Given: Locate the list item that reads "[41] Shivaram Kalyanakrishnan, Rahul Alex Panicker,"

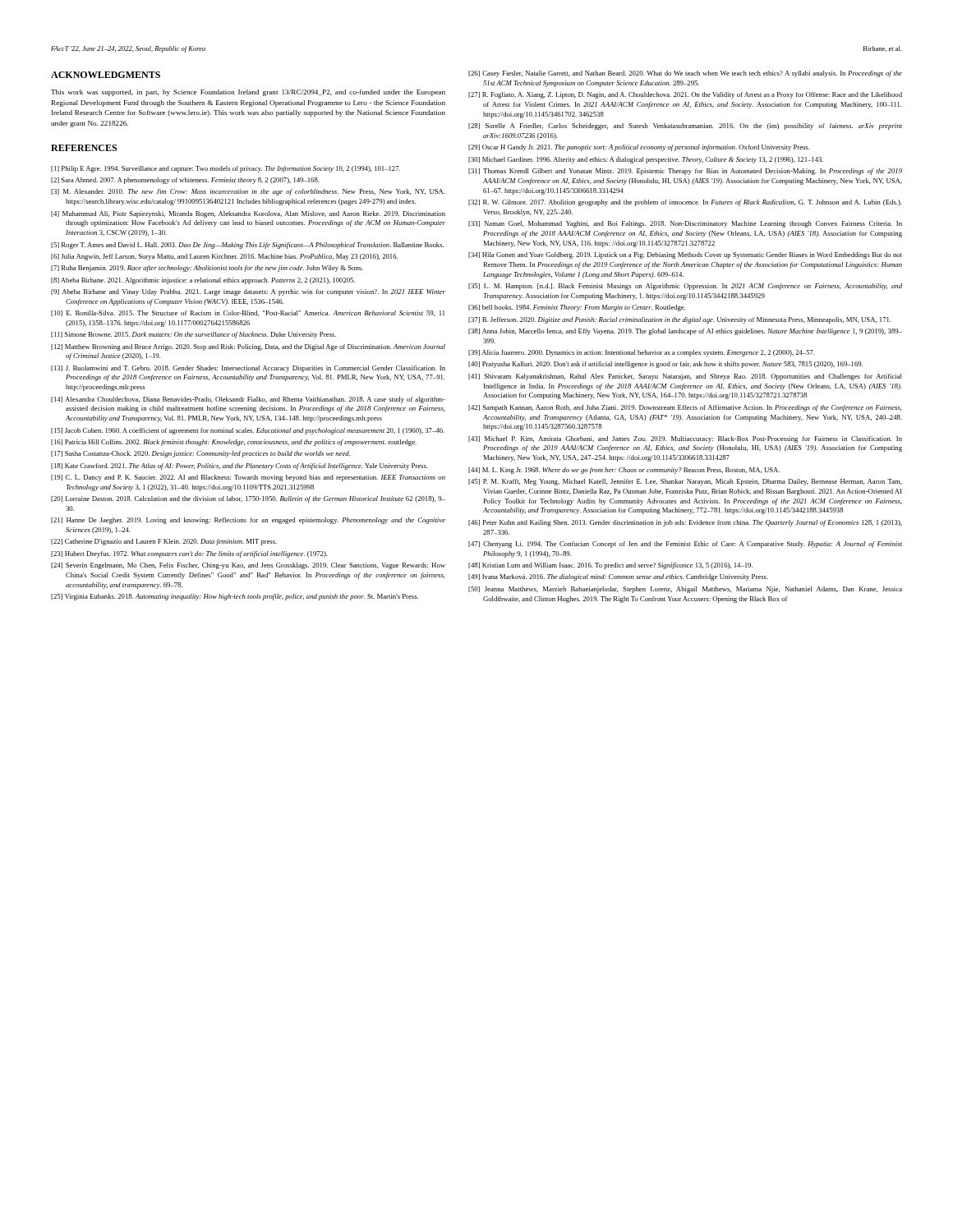Looking at the screenshot, I should [685, 386].
